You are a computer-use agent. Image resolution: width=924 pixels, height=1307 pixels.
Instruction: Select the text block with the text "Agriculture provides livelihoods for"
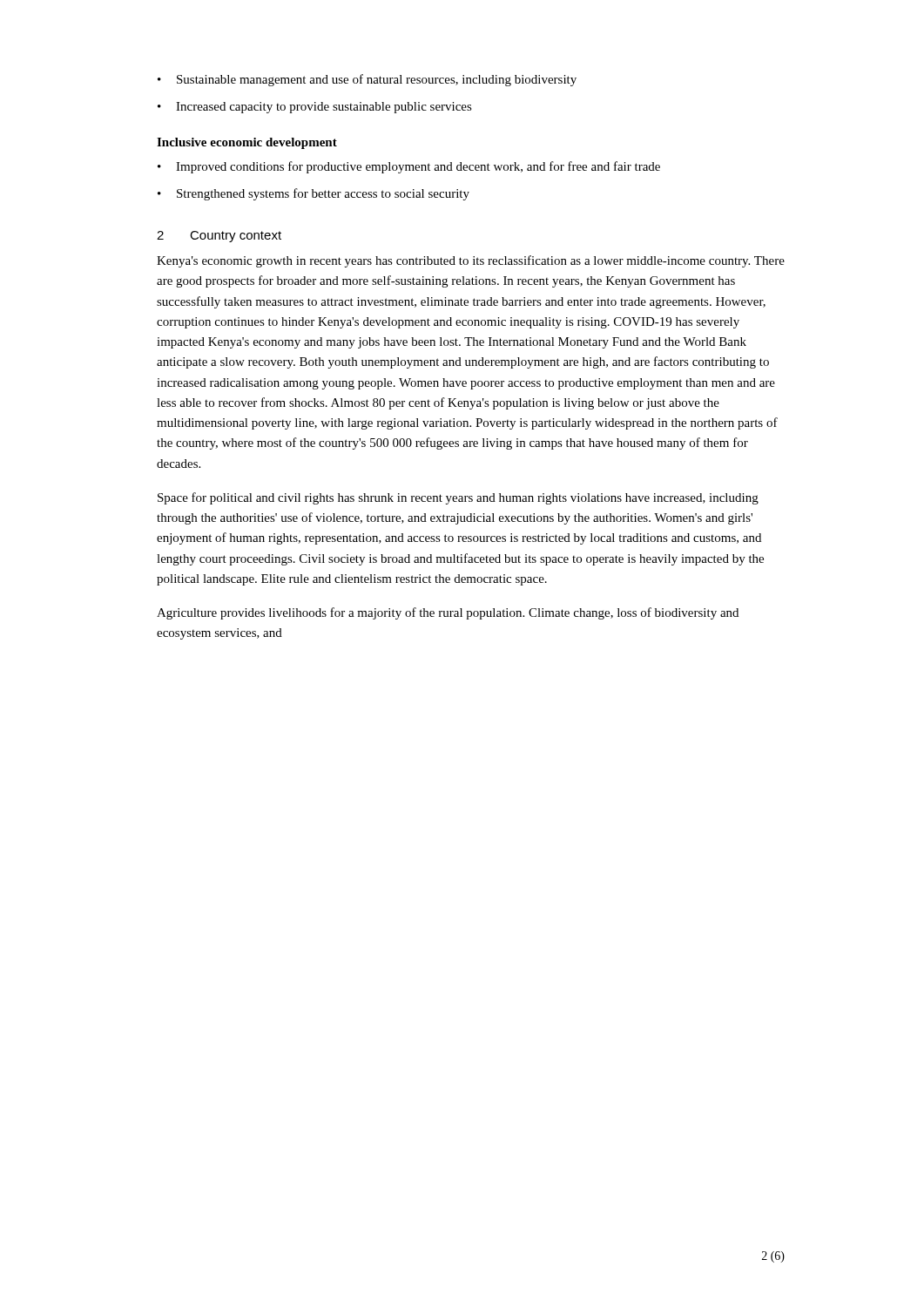point(448,623)
